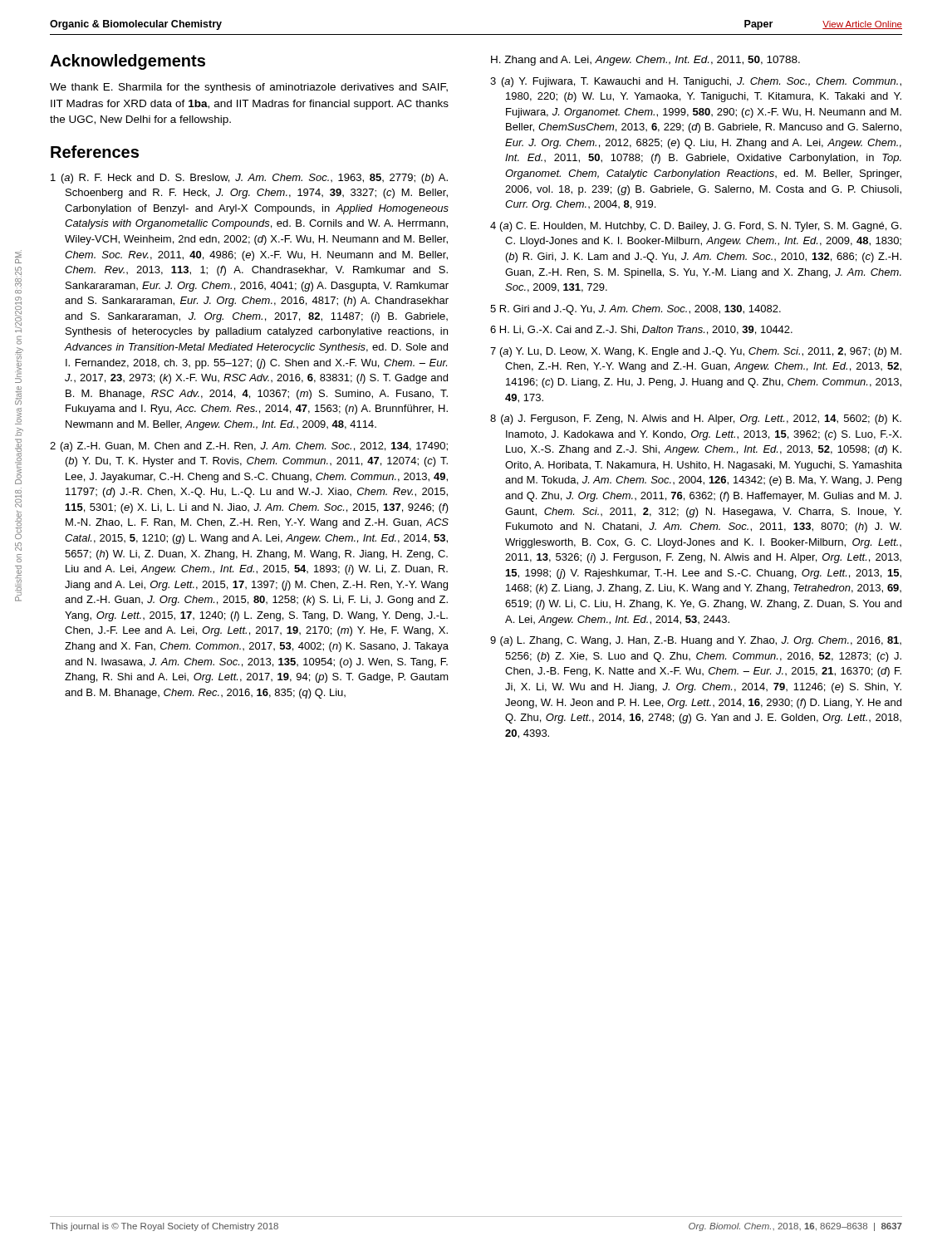Where is the passage that starts "H. Zhang and A. Lei, Angew. Chem.,"?
The width and height of the screenshot is (952, 1246).
pyautogui.click(x=645, y=59)
